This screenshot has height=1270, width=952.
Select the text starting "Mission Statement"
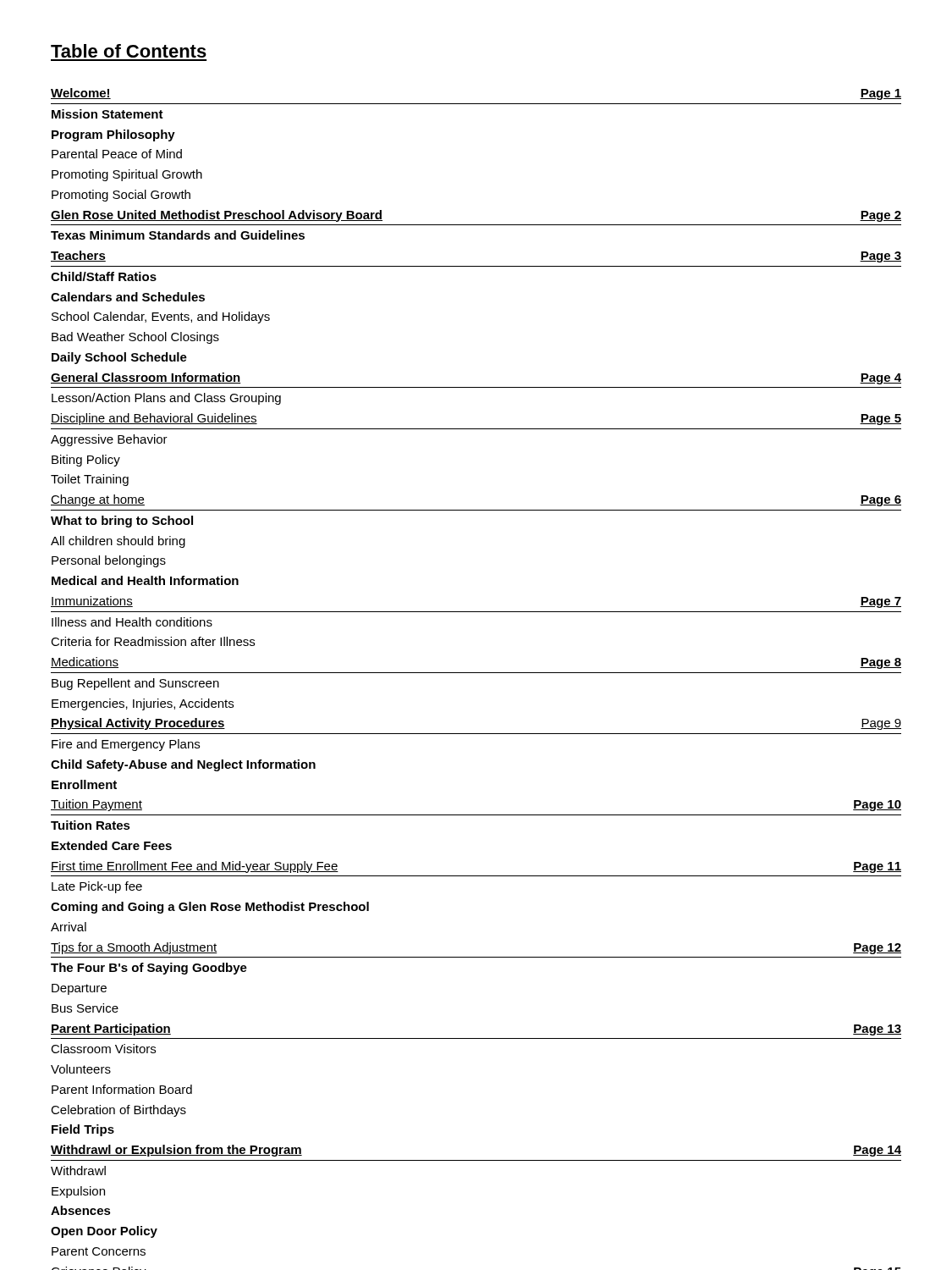pos(476,114)
